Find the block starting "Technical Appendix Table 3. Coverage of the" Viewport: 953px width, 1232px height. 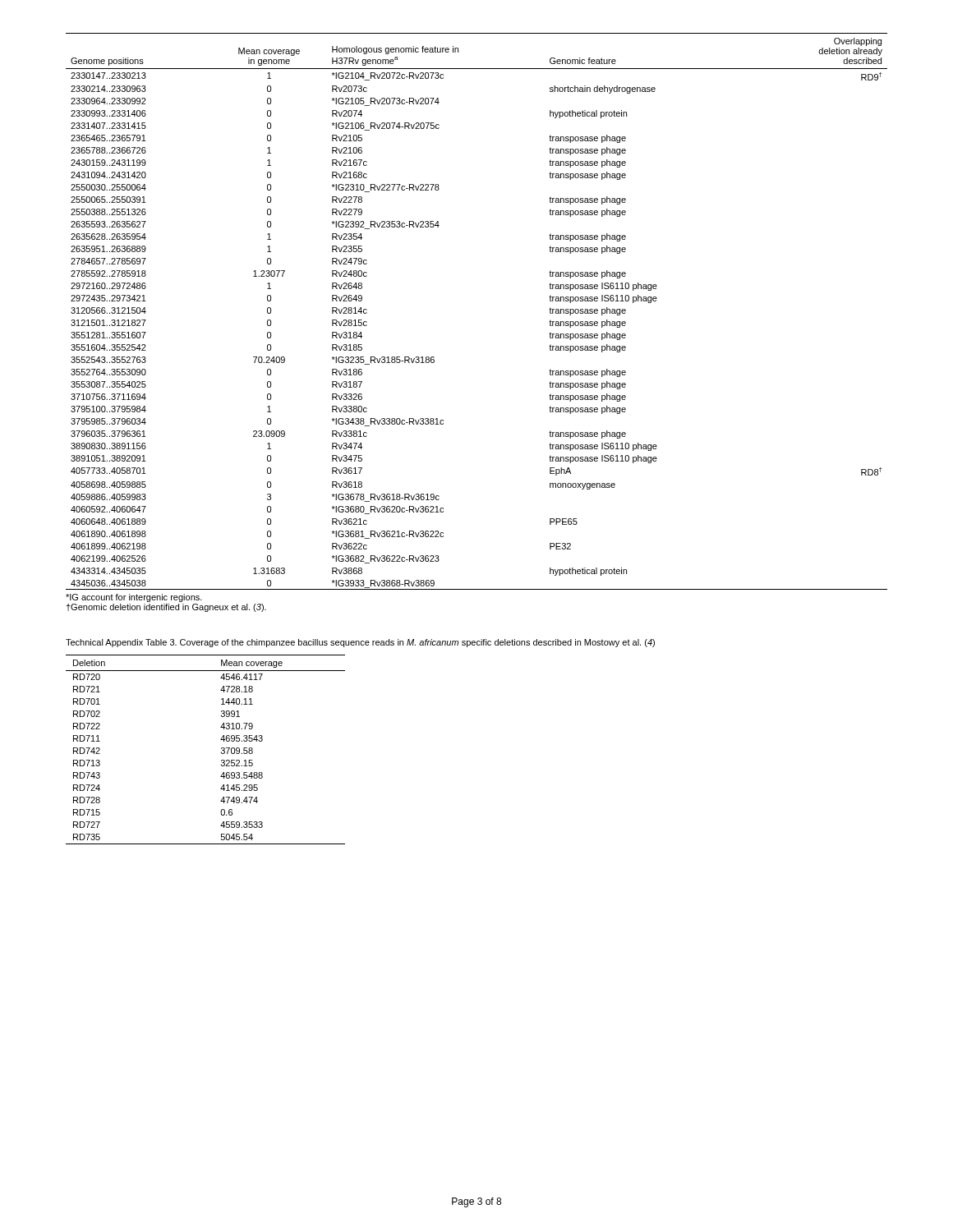pyautogui.click(x=361, y=642)
